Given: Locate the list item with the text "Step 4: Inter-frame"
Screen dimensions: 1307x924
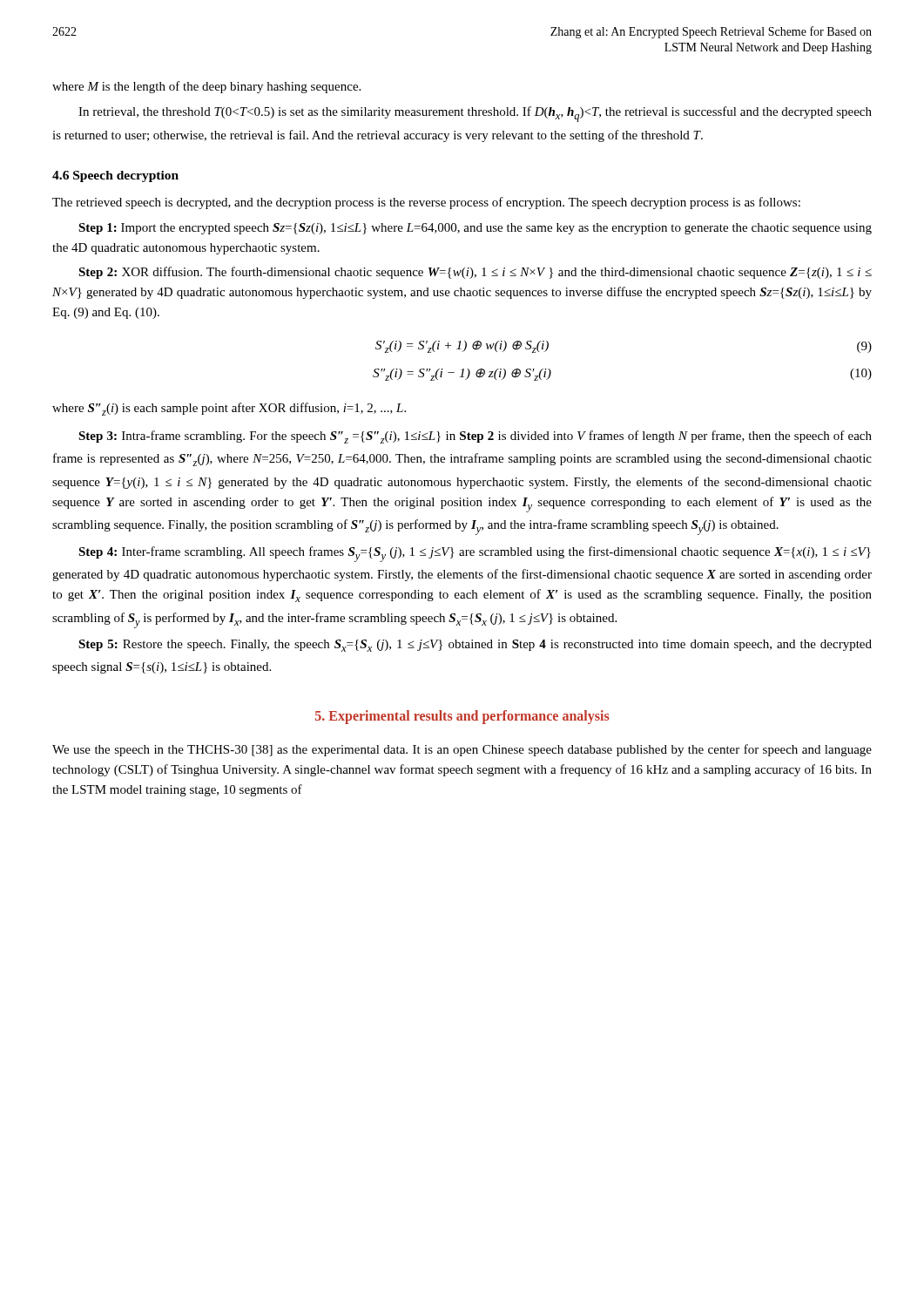Looking at the screenshot, I should point(462,586).
